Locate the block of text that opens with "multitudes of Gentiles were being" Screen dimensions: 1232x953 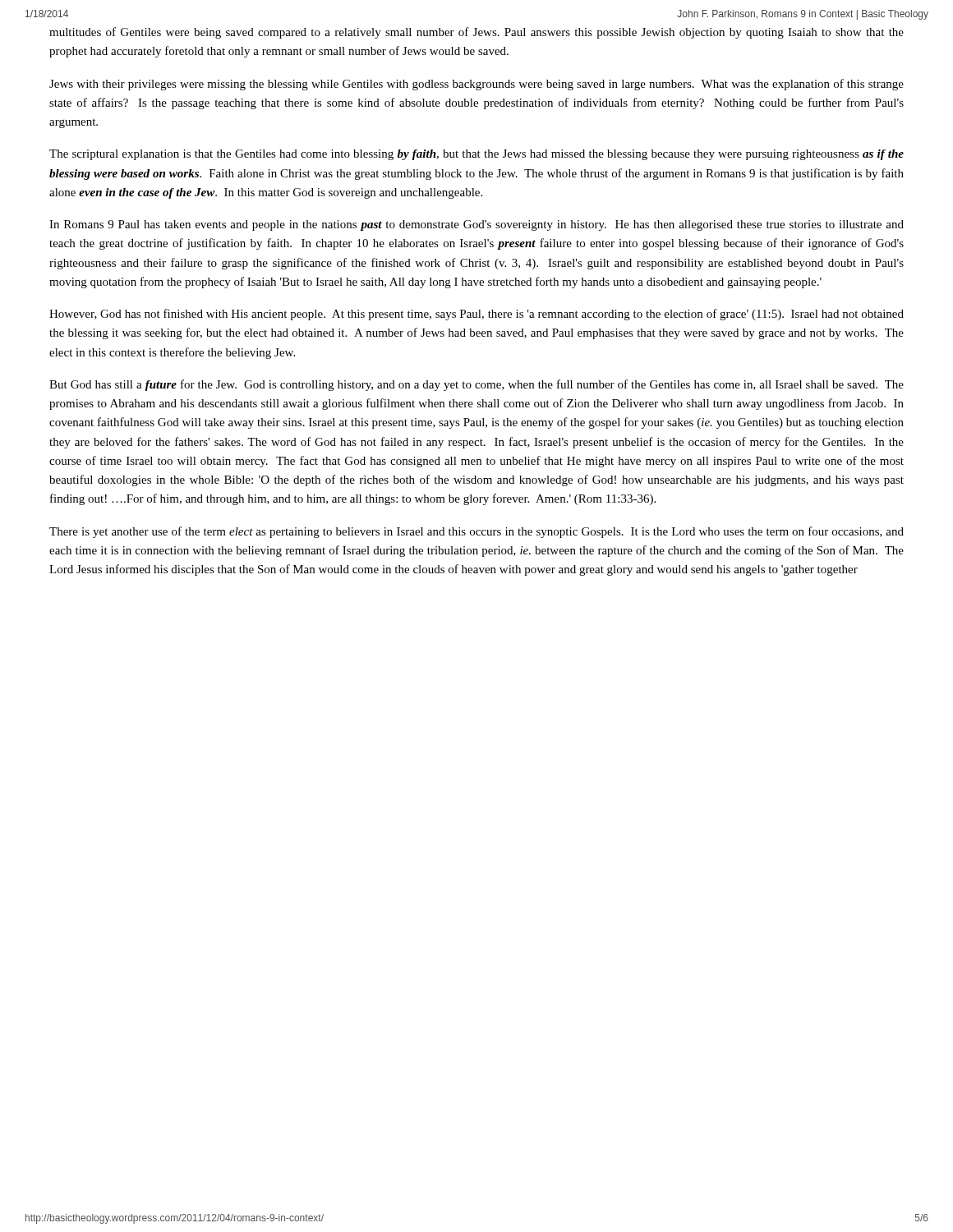(x=476, y=42)
